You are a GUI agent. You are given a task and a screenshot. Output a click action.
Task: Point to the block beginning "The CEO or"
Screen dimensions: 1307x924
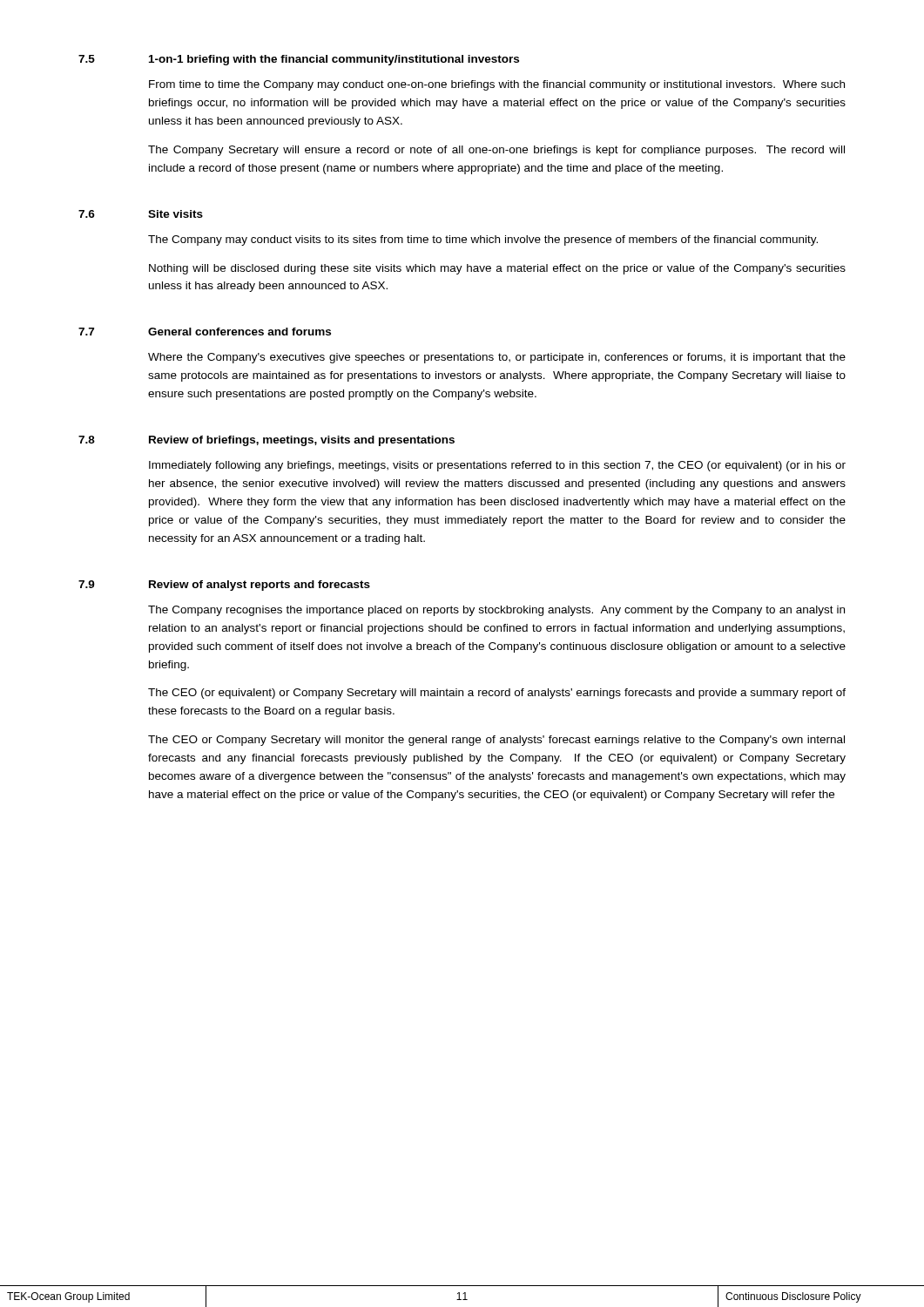497,767
